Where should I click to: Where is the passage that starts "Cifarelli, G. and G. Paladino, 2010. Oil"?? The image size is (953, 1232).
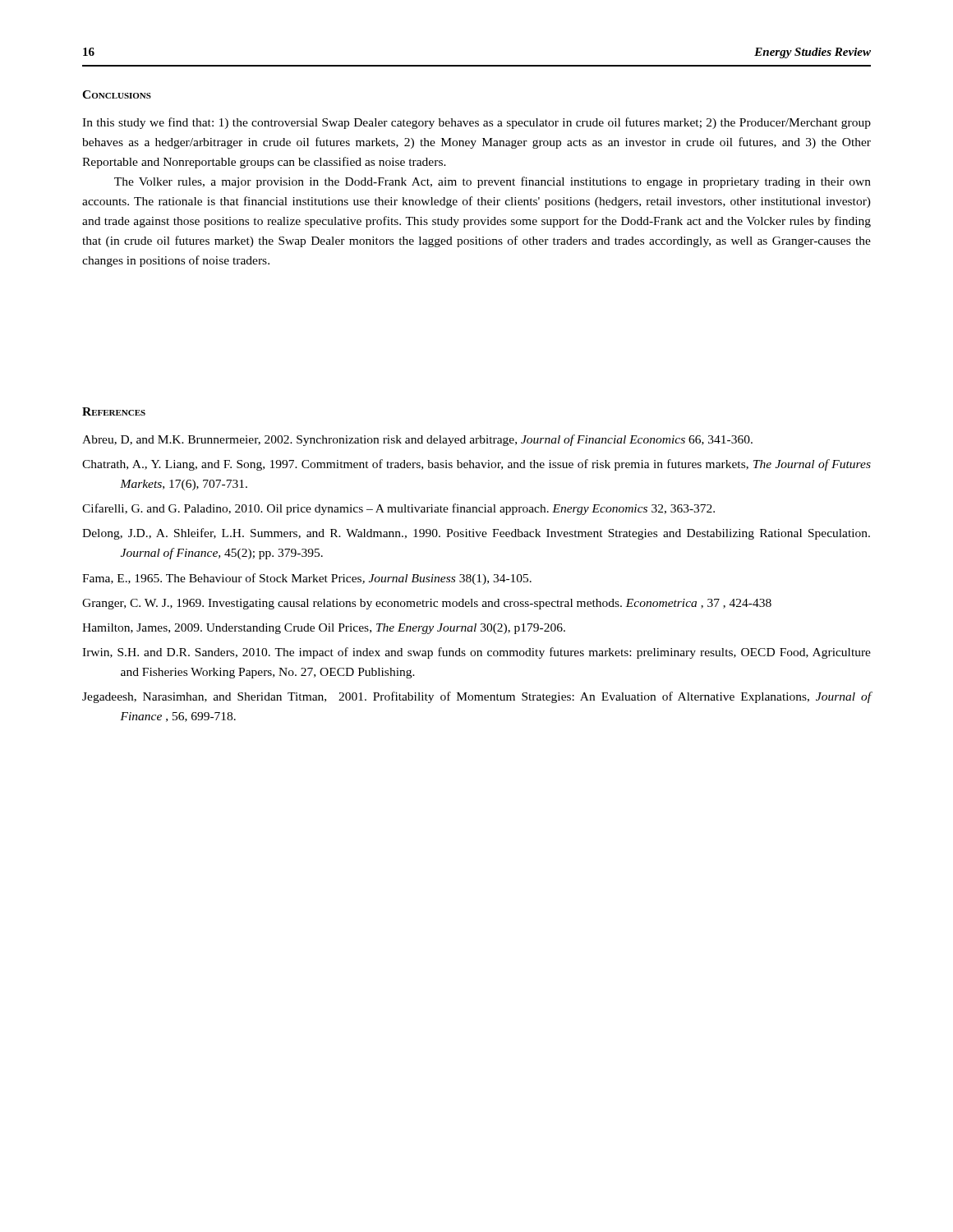[399, 508]
